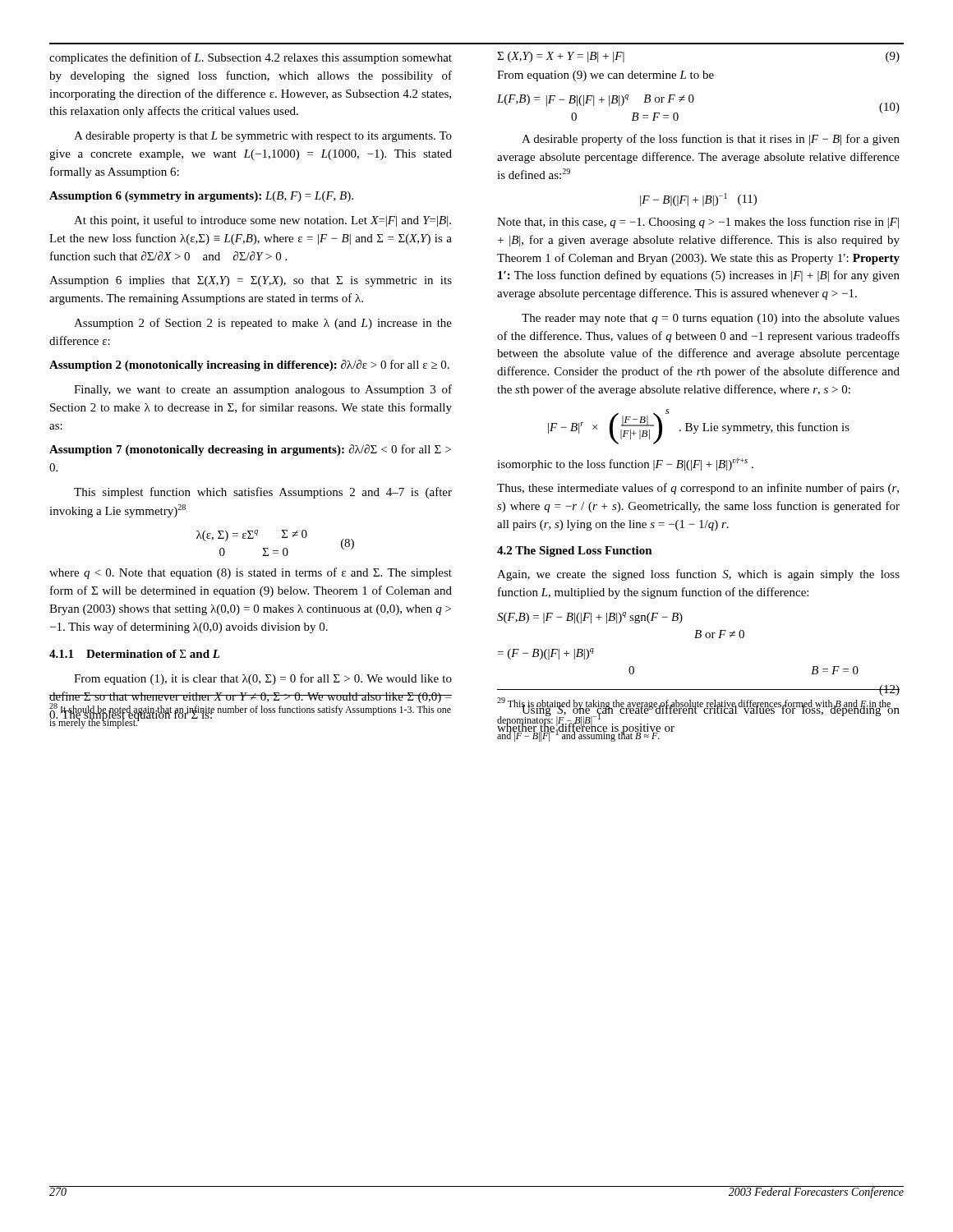Point to the block starting "|F − B|r"
Screen dimensions: 1232x953
[x=698, y=428]
